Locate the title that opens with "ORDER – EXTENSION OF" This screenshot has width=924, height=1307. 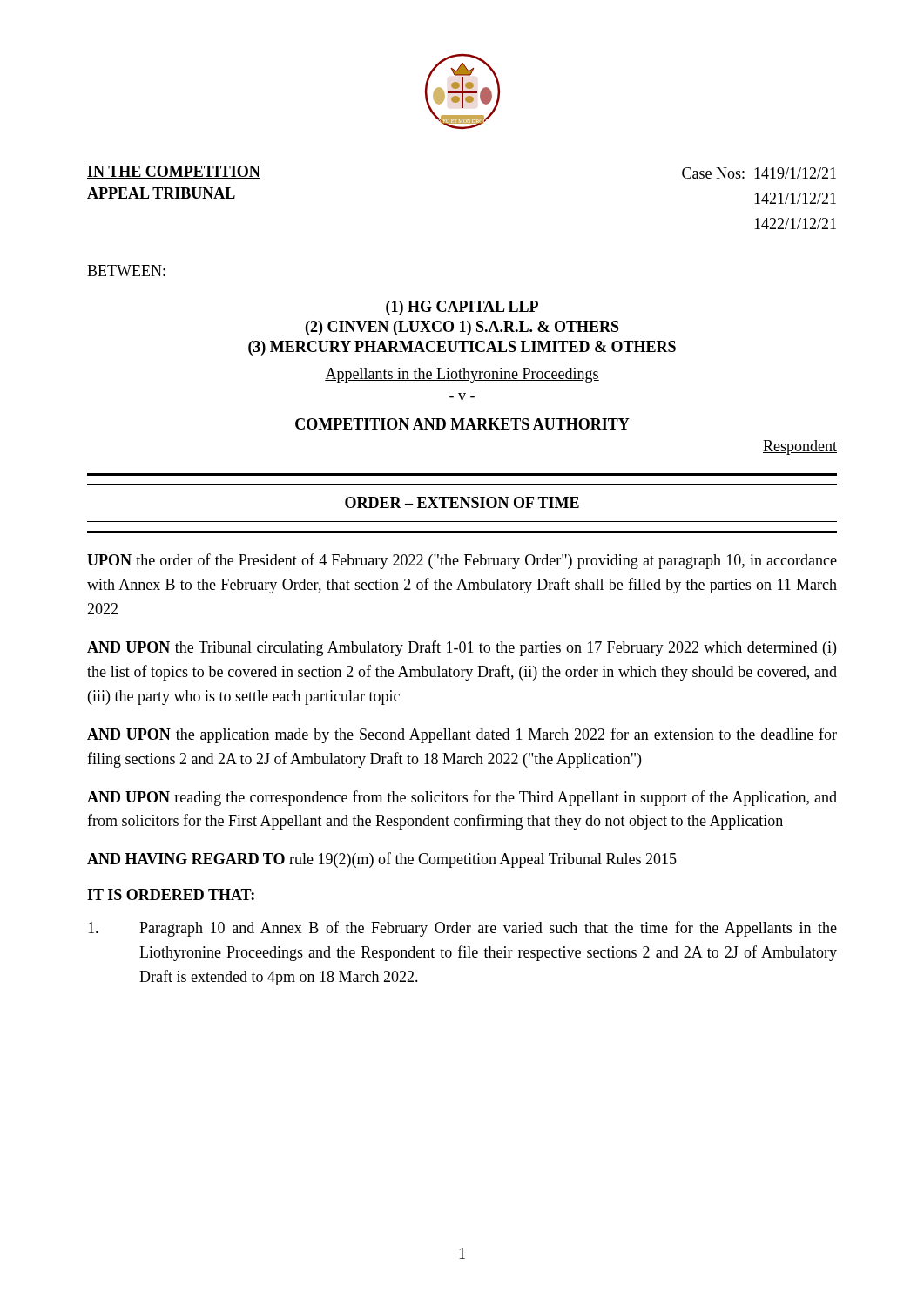point(462,504)
